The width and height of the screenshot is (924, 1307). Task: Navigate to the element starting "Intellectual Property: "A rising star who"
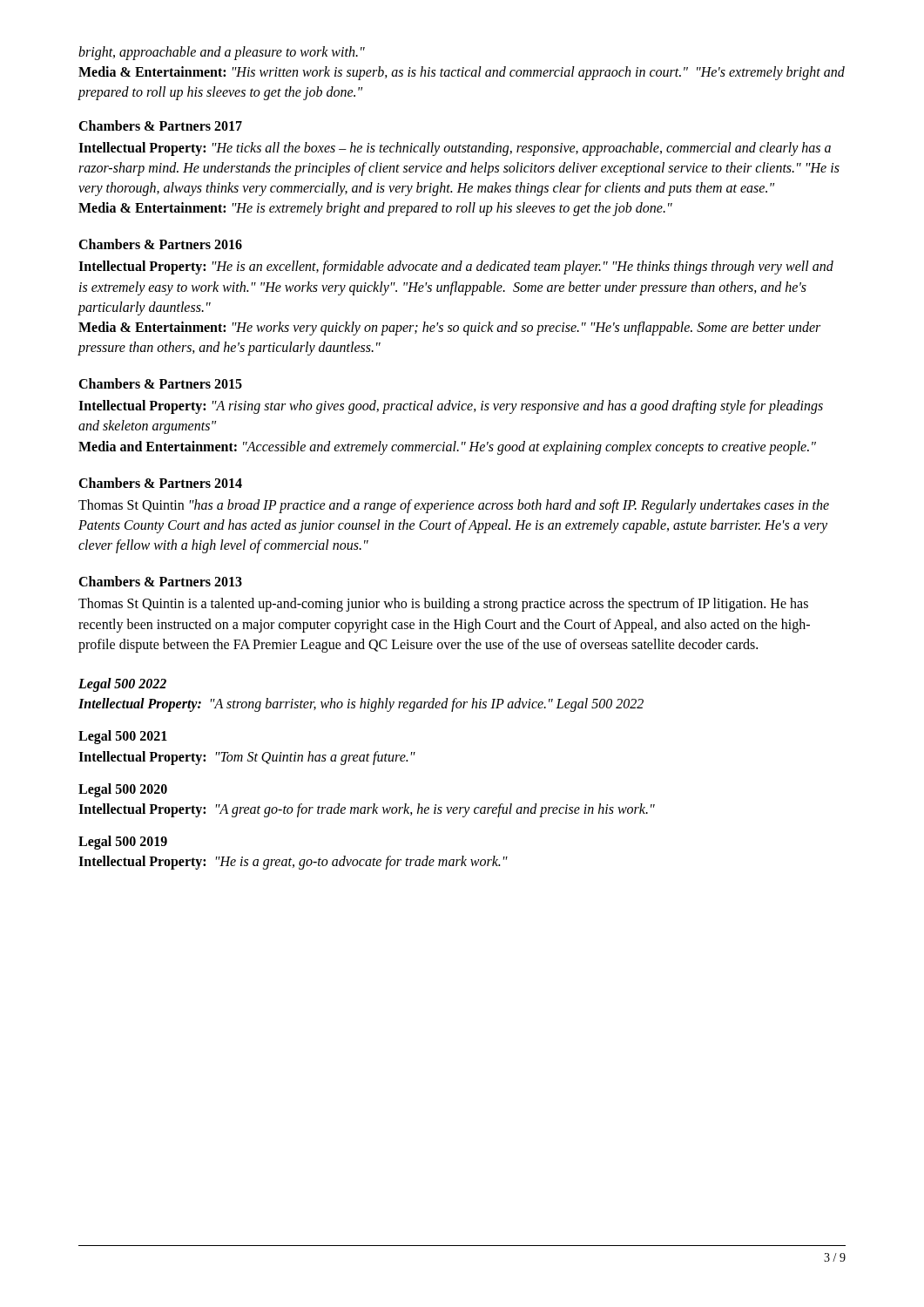point(451,407)
